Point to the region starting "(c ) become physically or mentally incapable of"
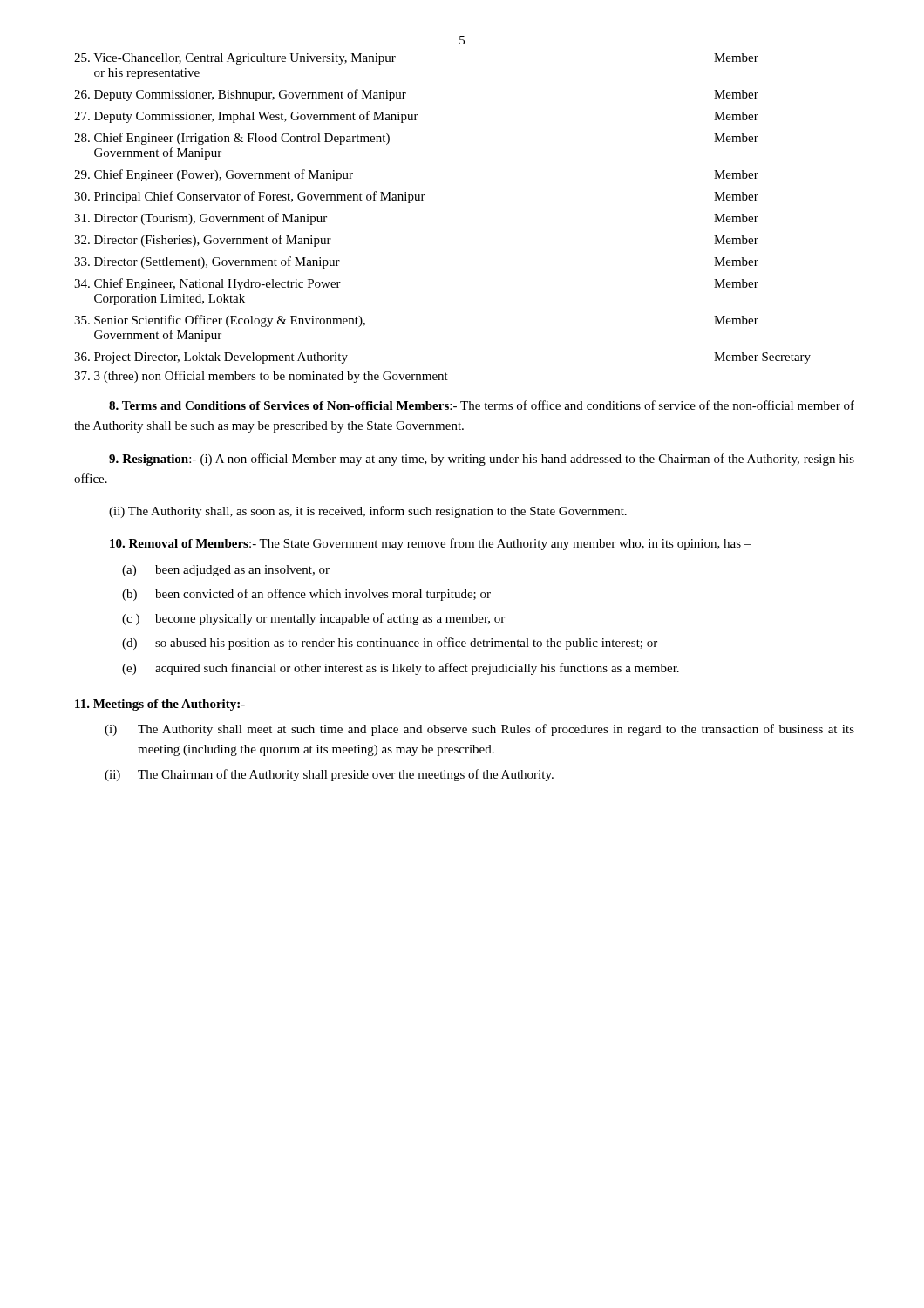This screenshot has height=1308, width=924. 488,619
